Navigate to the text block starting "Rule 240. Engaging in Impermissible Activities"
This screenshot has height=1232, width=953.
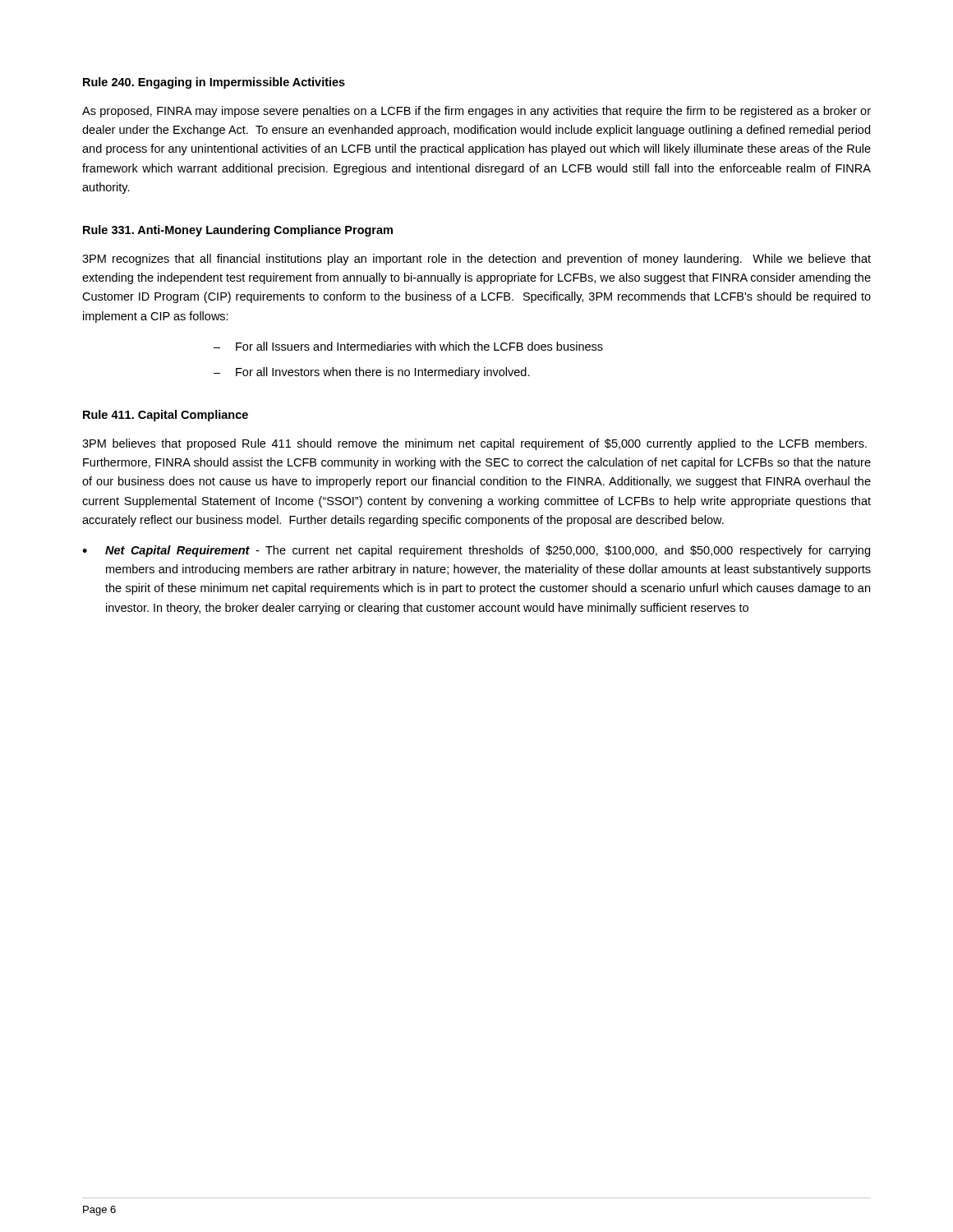(x=214, y=82)
